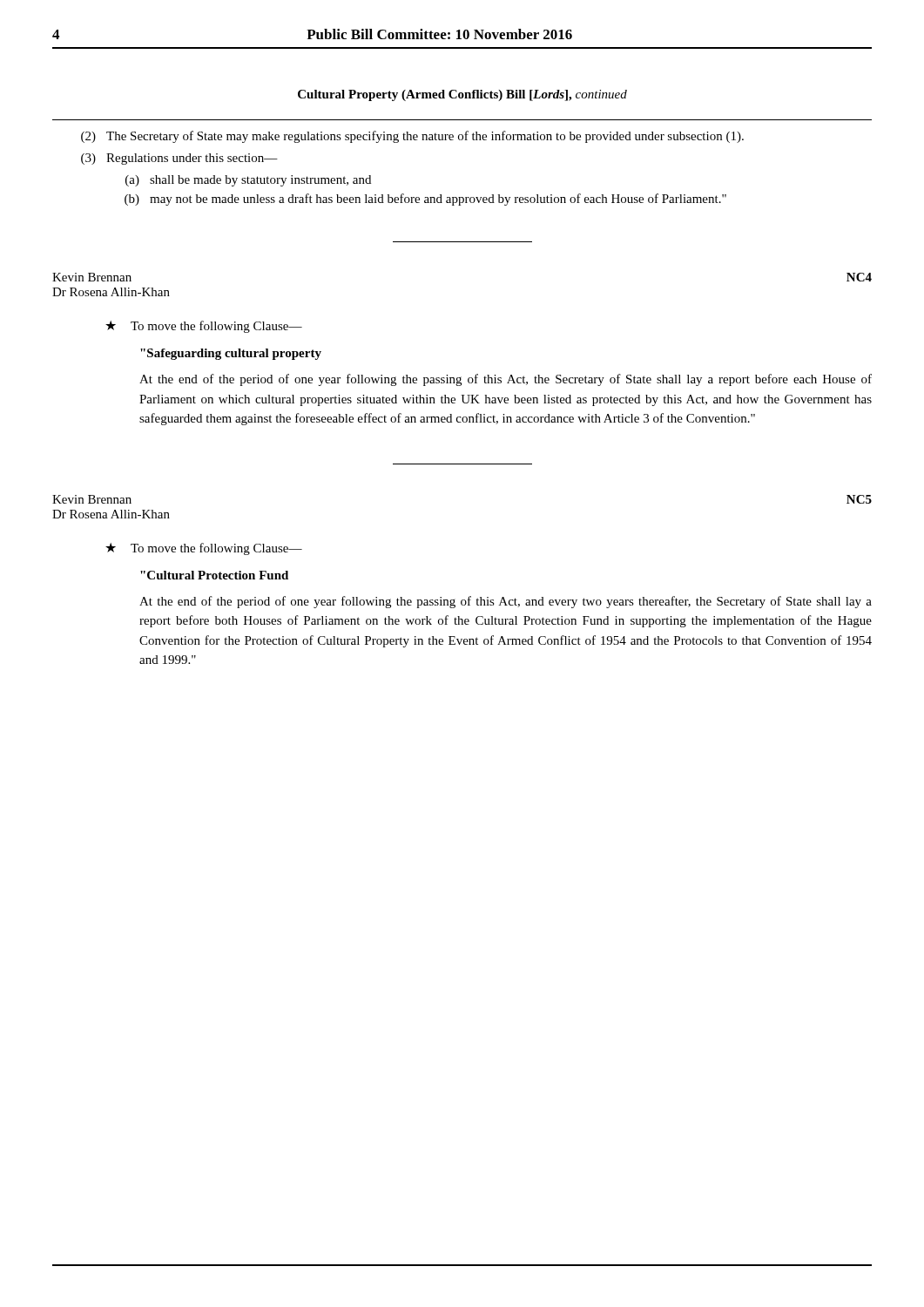
Task: Click on the block starting "(3) Regulations under this section—"
Action: point(179,159)
